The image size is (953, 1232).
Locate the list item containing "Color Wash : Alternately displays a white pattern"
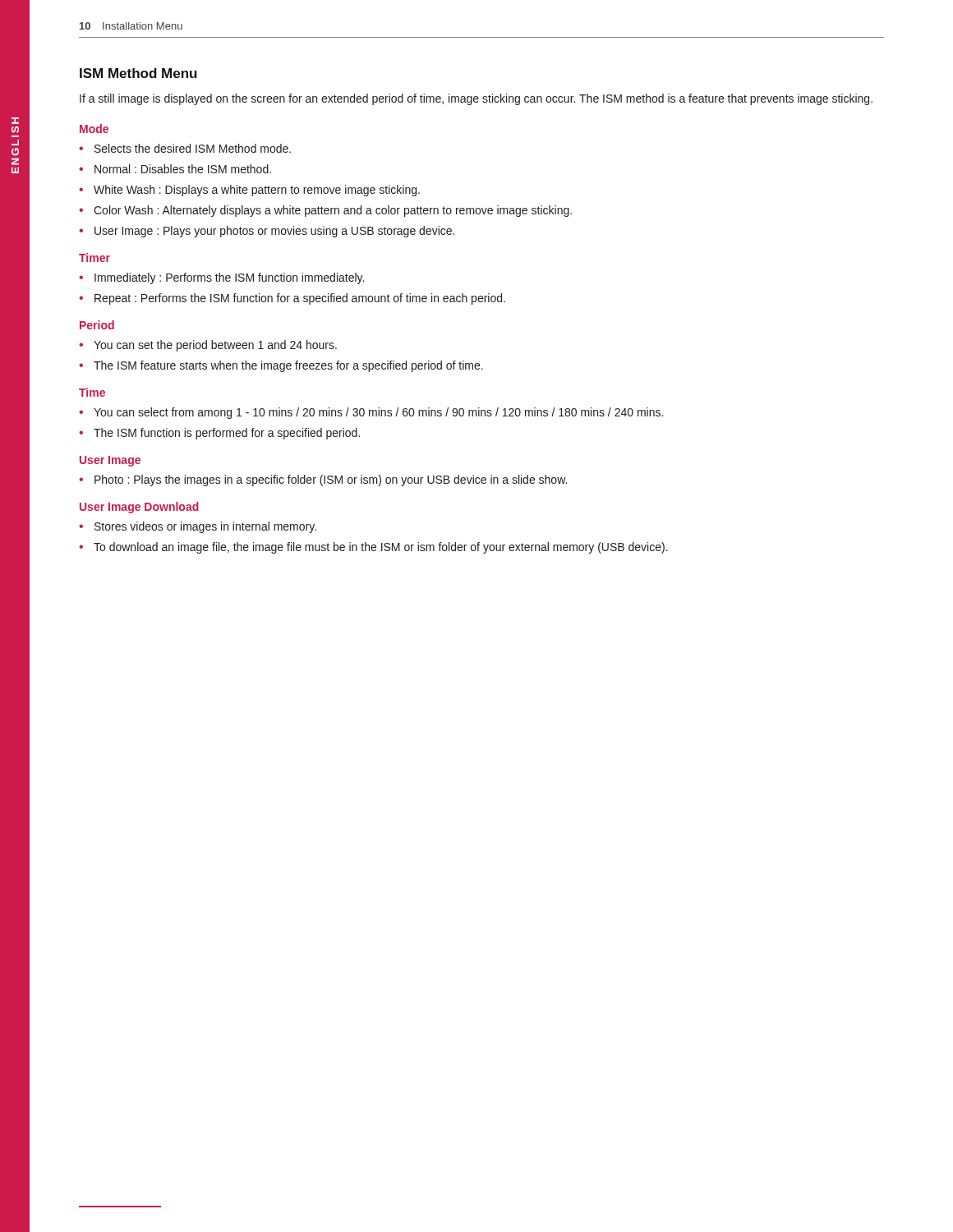(333, 210)
